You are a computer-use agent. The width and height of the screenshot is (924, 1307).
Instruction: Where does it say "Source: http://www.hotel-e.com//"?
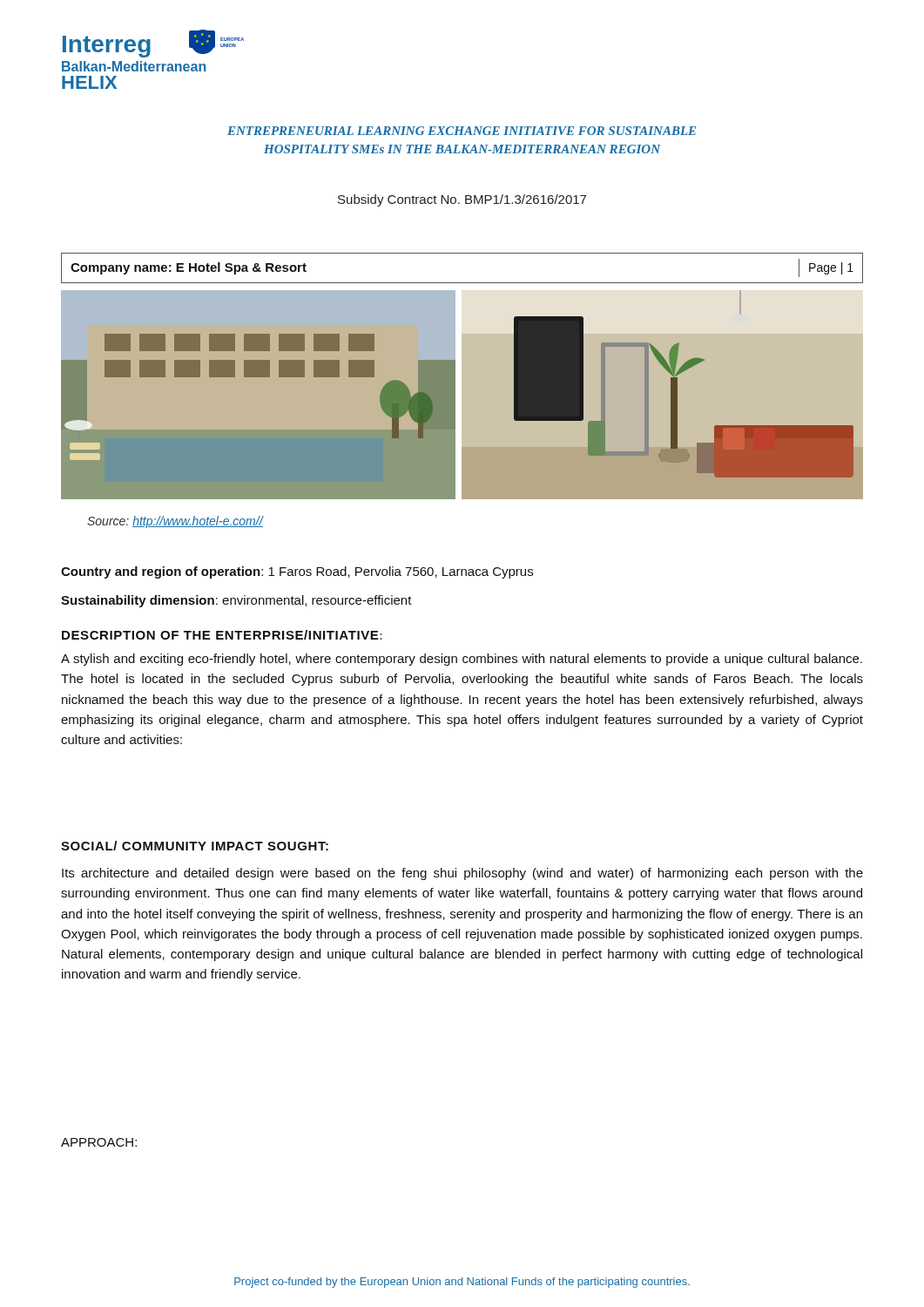tap(175, 521)
